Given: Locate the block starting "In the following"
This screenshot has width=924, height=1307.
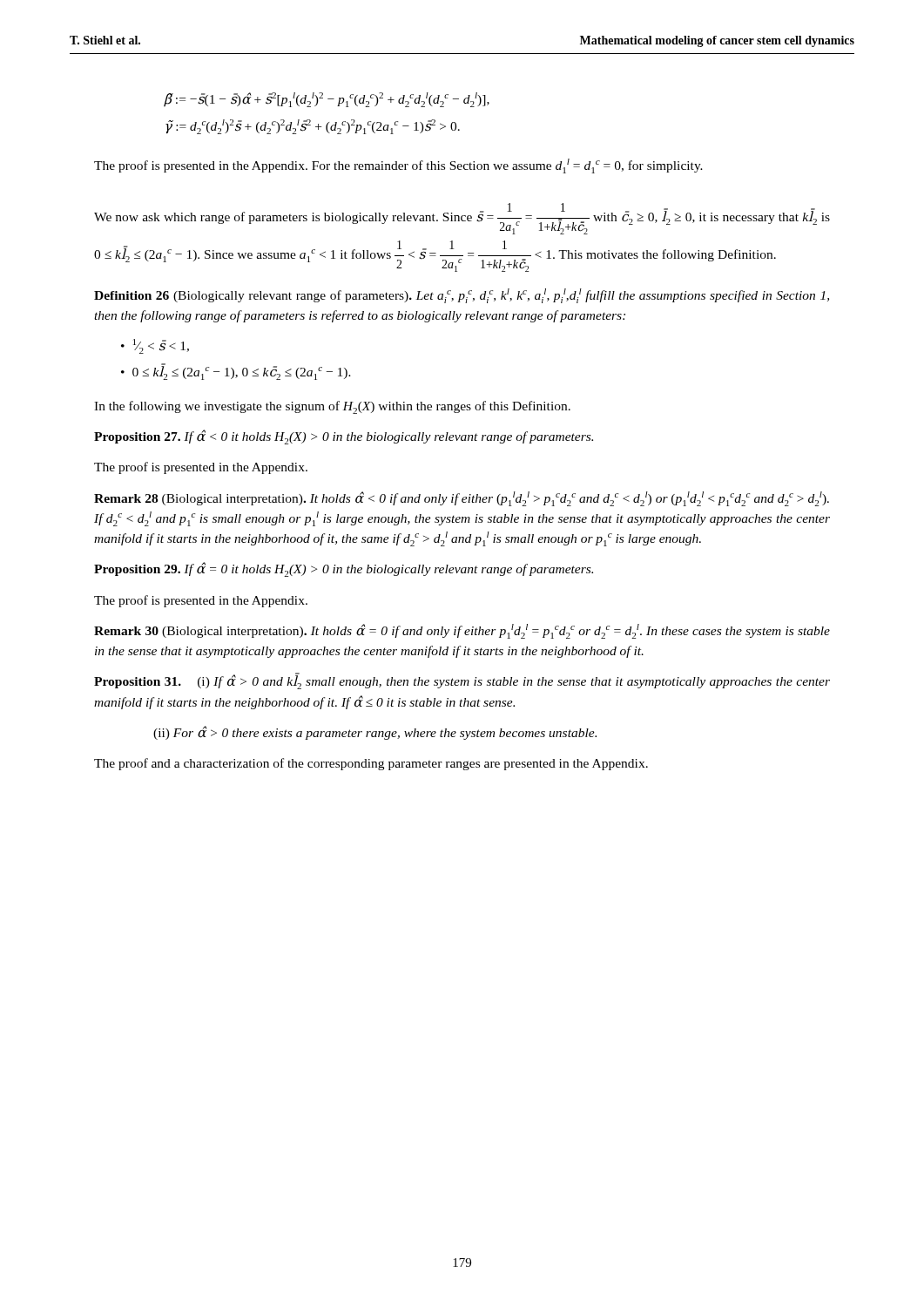Looking at the screenshot, I should [462, 406].
